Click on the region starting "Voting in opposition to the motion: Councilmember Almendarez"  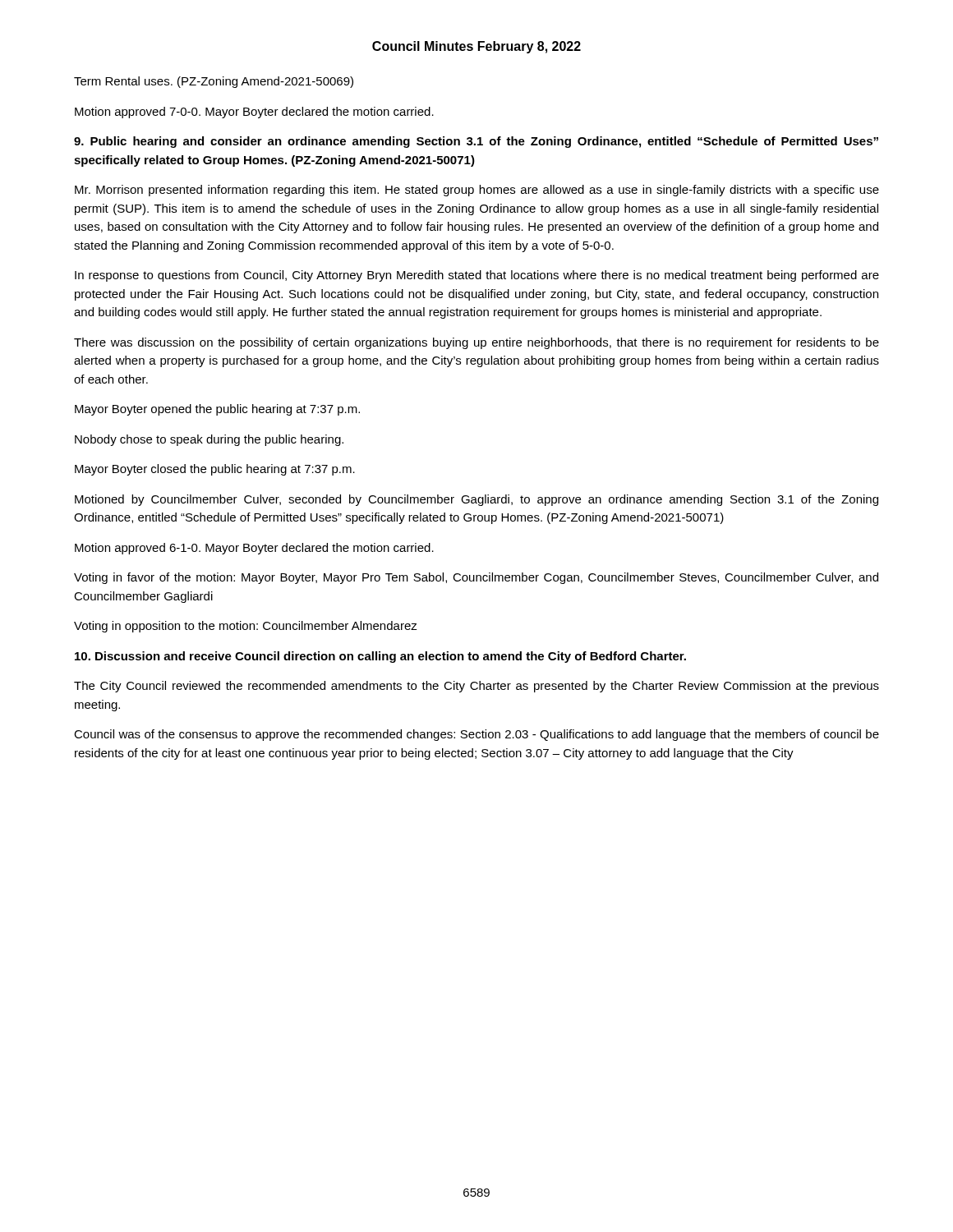246,625
